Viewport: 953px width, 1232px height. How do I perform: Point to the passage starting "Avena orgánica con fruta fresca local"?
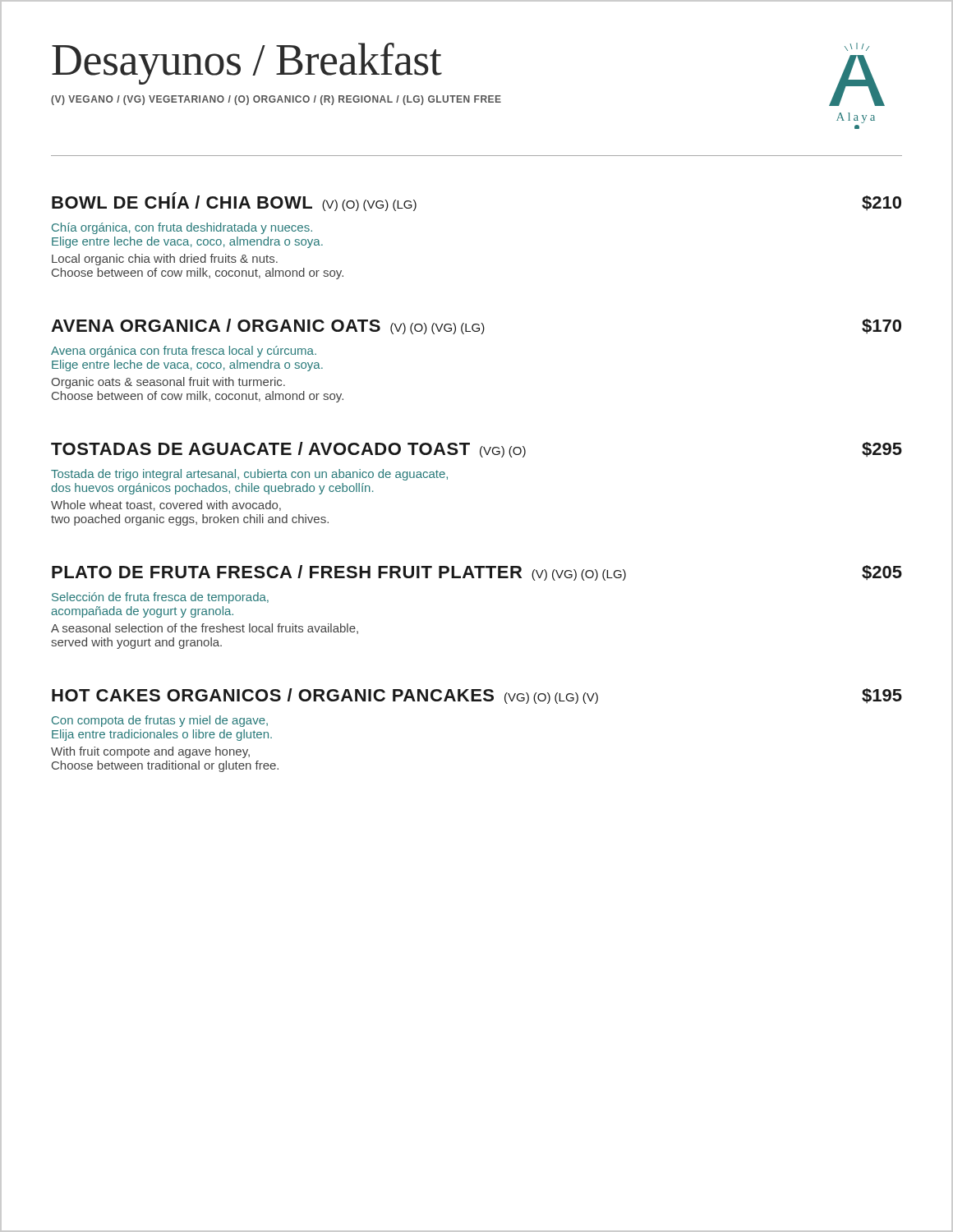[x=184, y=352]
